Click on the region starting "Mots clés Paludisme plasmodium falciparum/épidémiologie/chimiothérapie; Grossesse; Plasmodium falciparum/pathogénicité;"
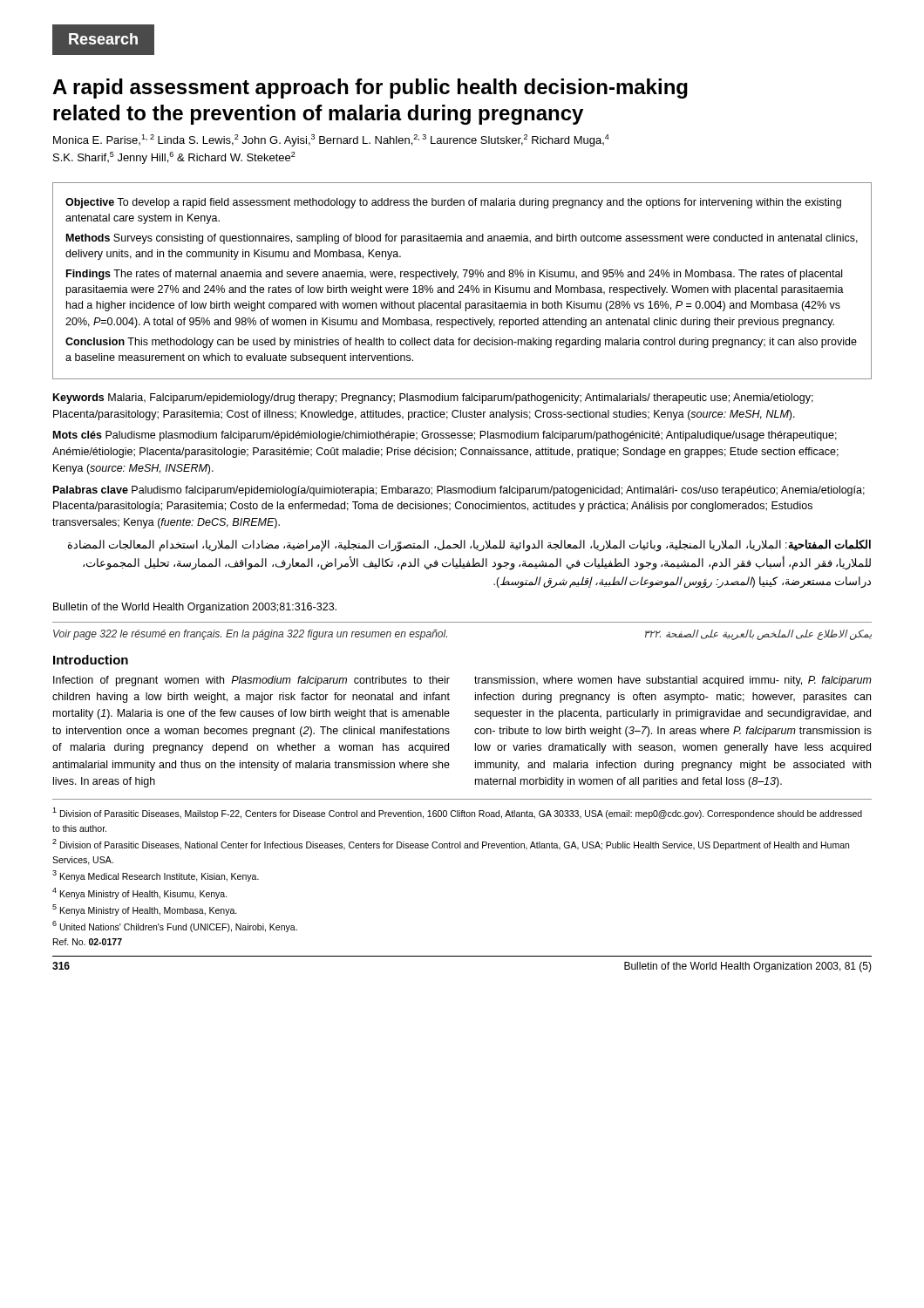Image resolution: width=924 pixels, height=1308 pixels. pos(446,452)
